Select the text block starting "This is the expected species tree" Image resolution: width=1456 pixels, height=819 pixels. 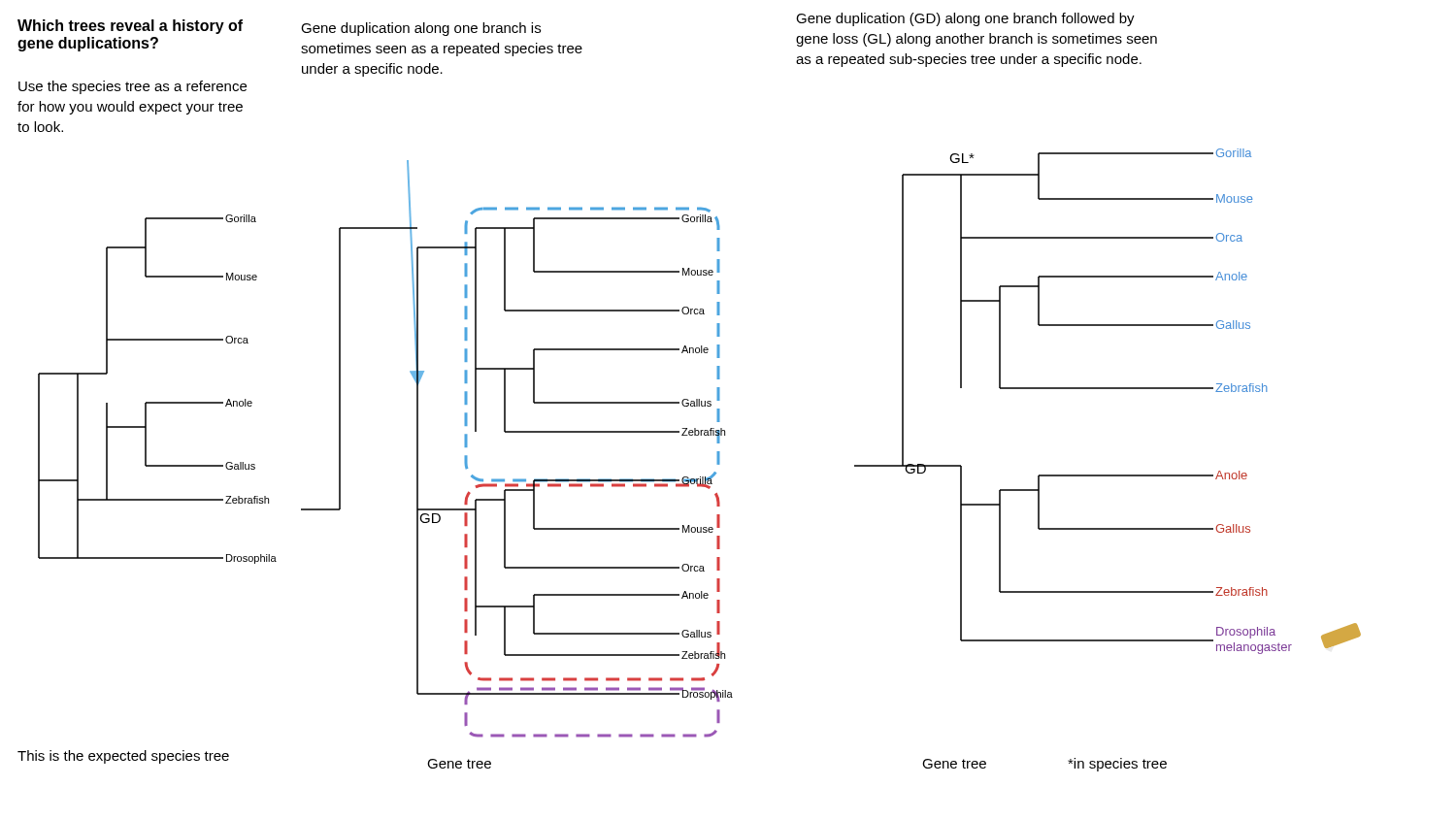pos(123,755)
